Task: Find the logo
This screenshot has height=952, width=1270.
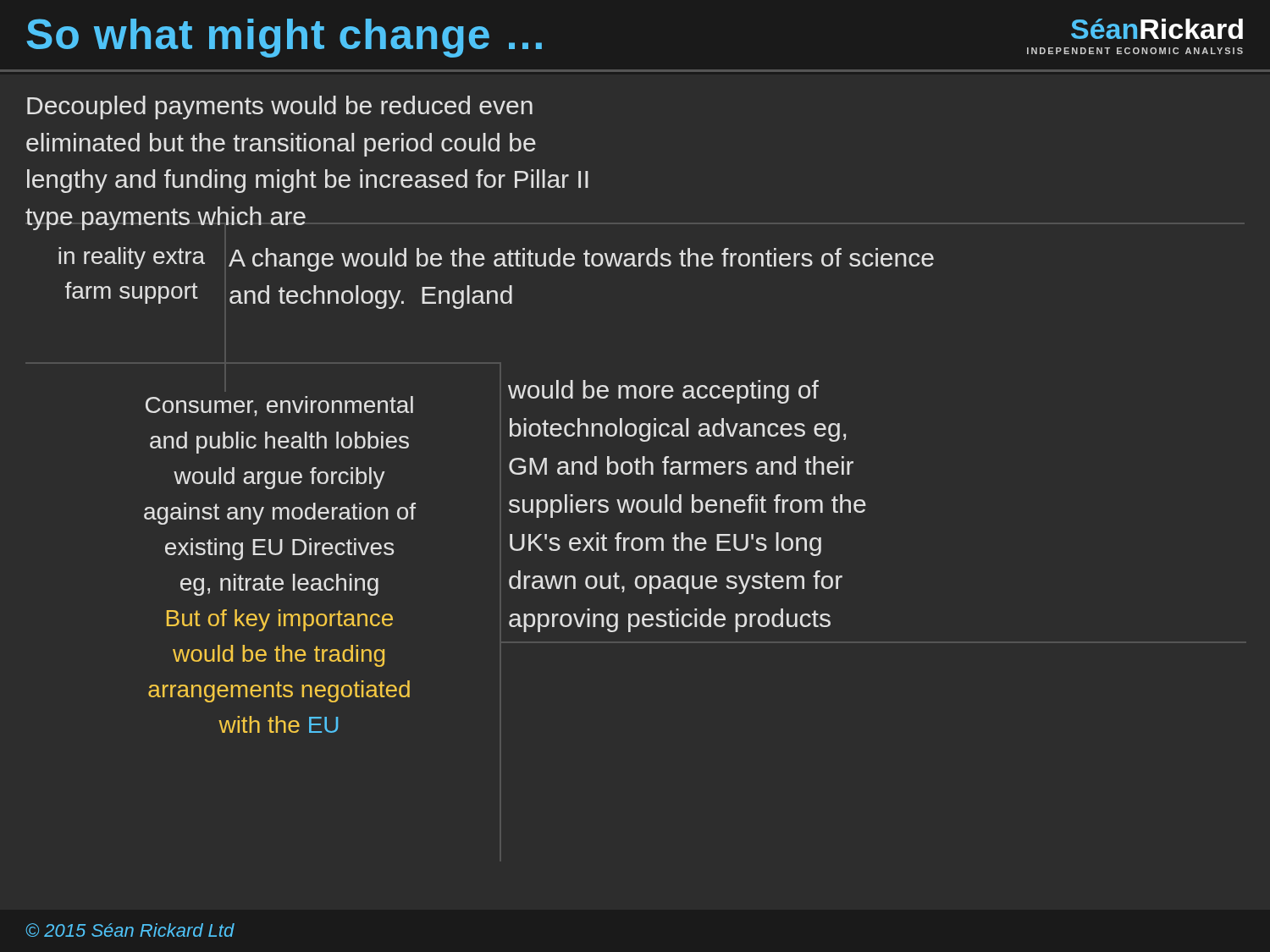Action: click(1136, 35)
